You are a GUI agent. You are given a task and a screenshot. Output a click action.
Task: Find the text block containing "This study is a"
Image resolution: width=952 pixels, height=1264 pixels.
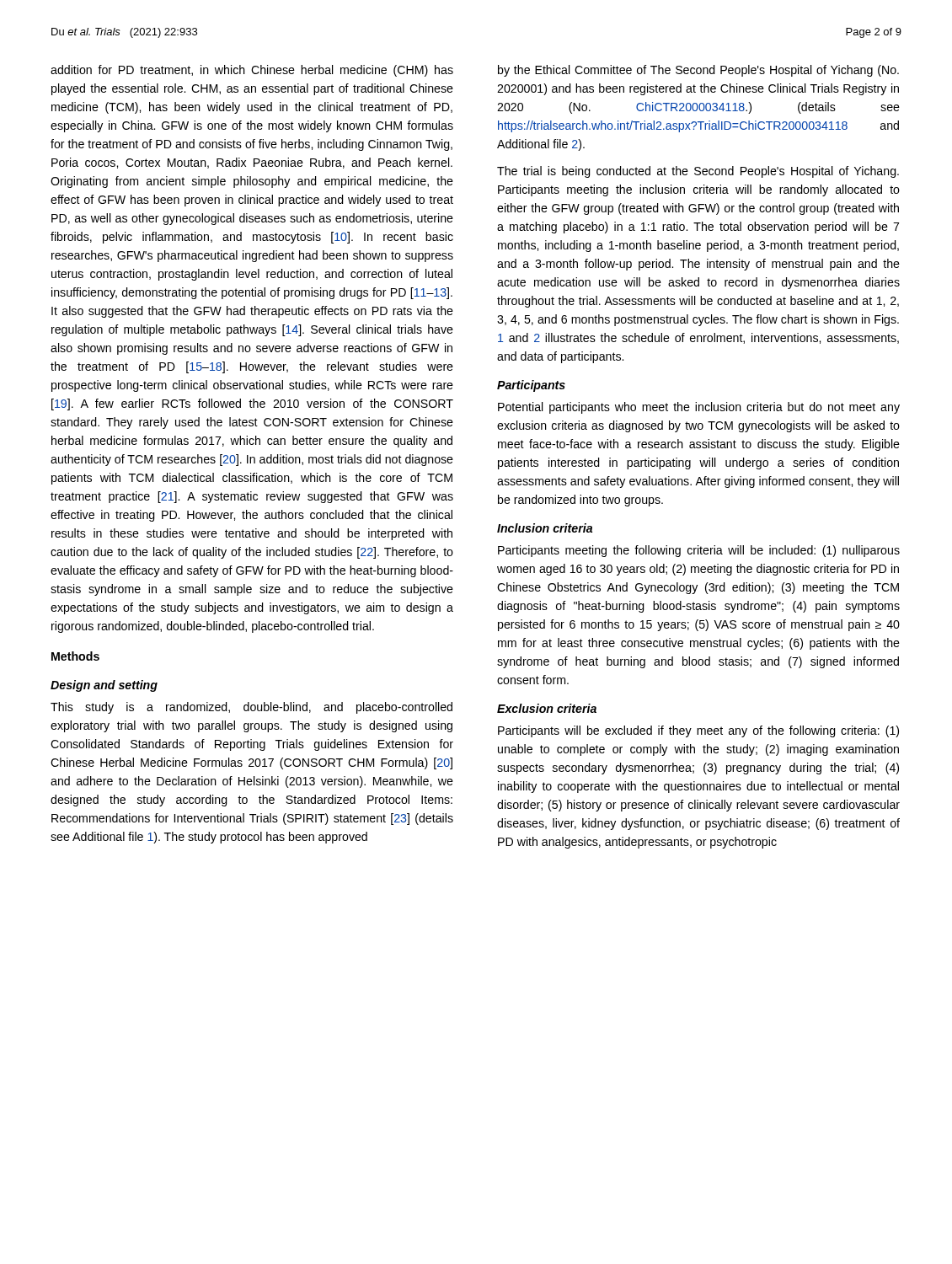pos(252,772)
